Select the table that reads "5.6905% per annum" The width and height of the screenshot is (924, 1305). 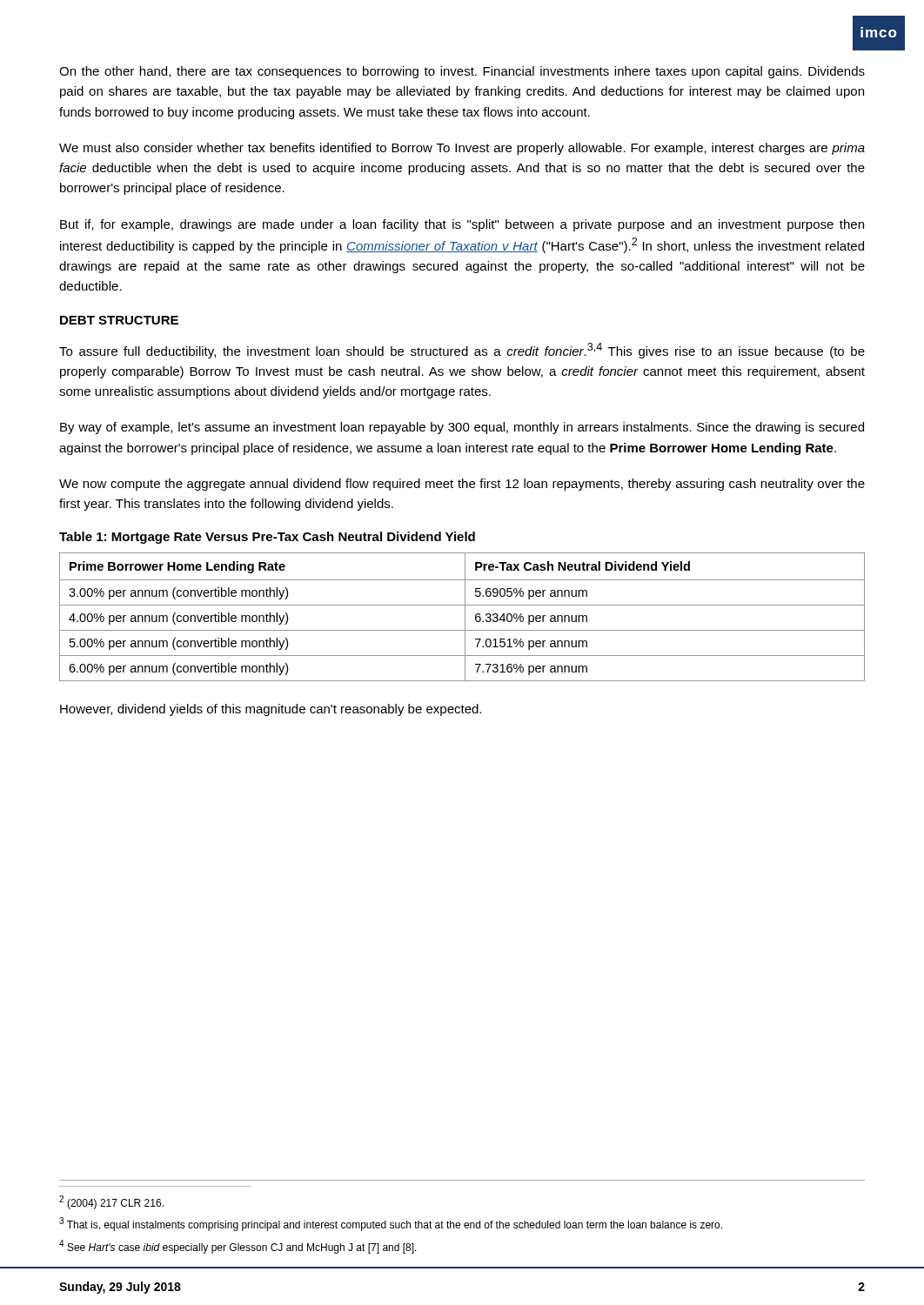click(462, 617)
